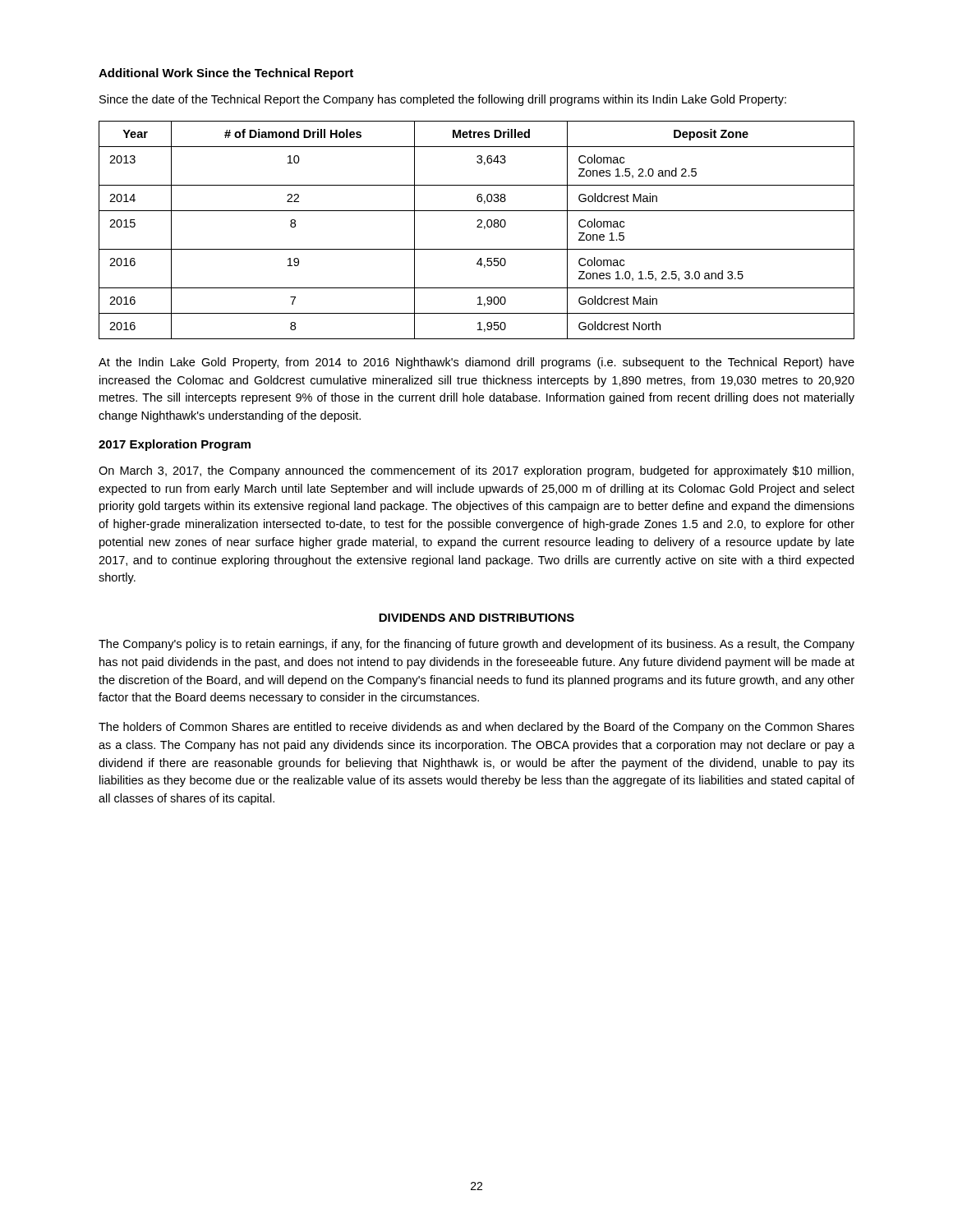Locate the table with the text "Deposit Zone"
The width and height of the screenshot is (953, 1232).
point(476,230)
